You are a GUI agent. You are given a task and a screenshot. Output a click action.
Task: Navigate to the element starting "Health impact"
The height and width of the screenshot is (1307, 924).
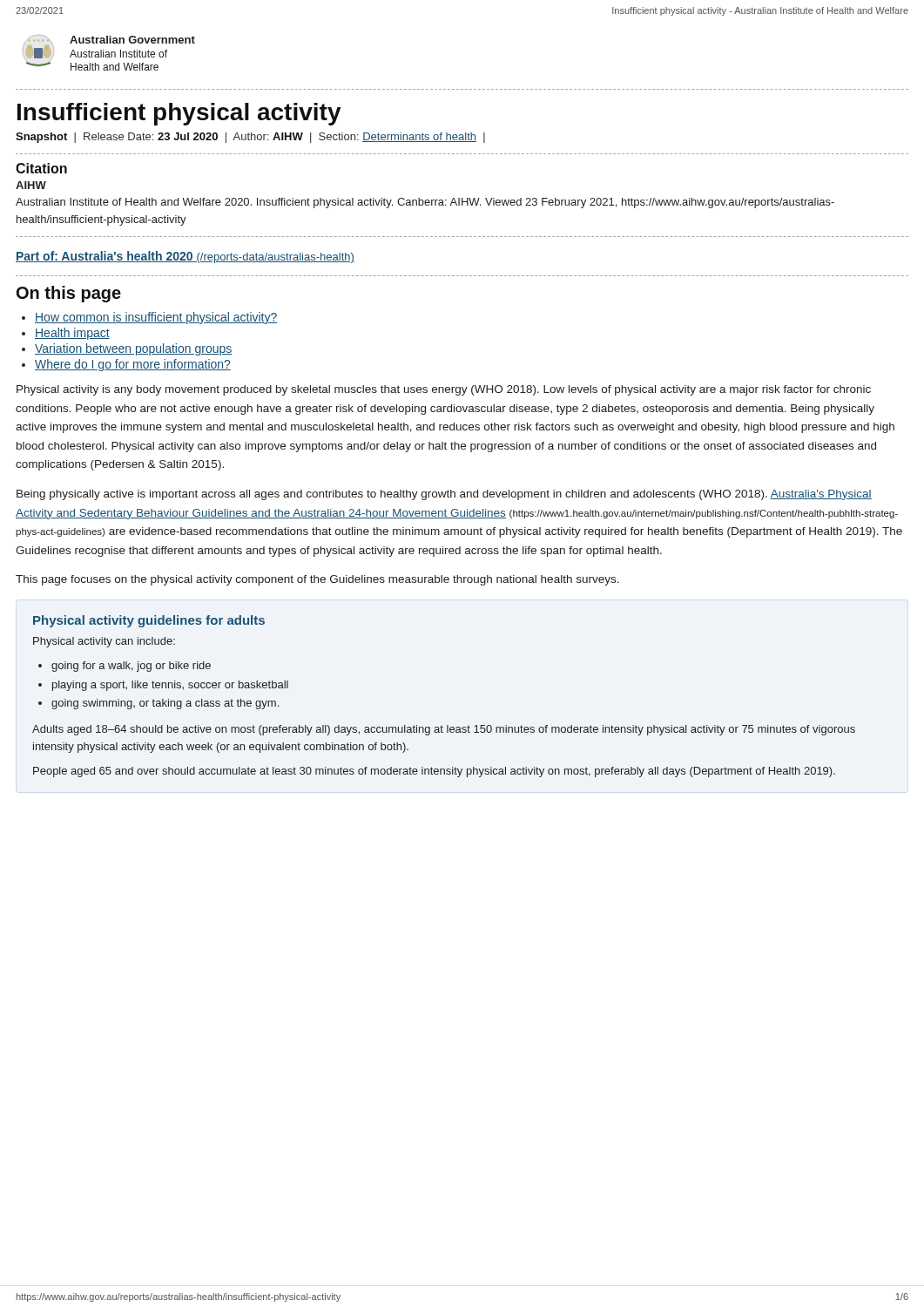coord(72,333)
